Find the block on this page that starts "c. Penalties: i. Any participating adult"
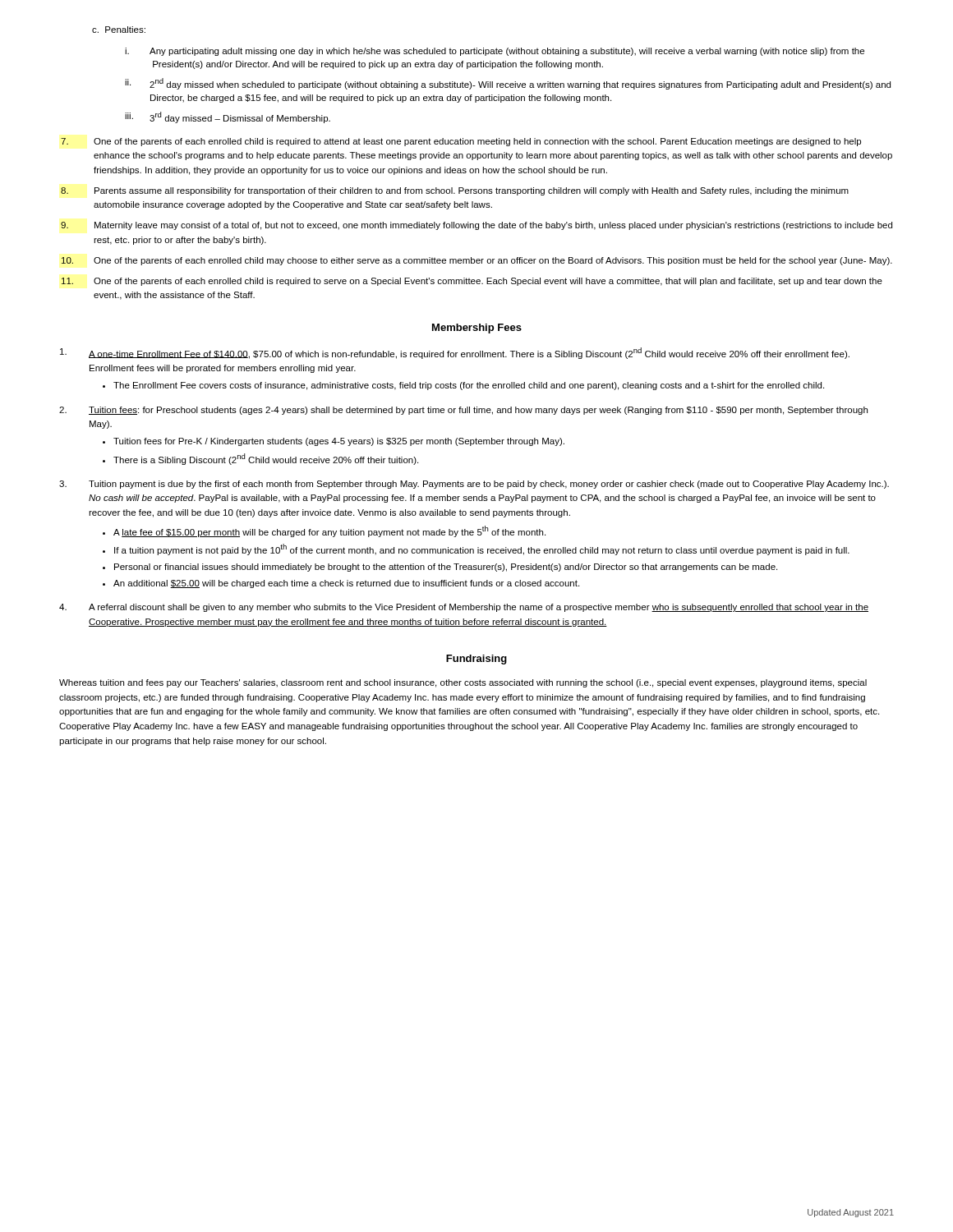Image resolution: width=953 pixels, height=1232 pixels. click(493, 75)
